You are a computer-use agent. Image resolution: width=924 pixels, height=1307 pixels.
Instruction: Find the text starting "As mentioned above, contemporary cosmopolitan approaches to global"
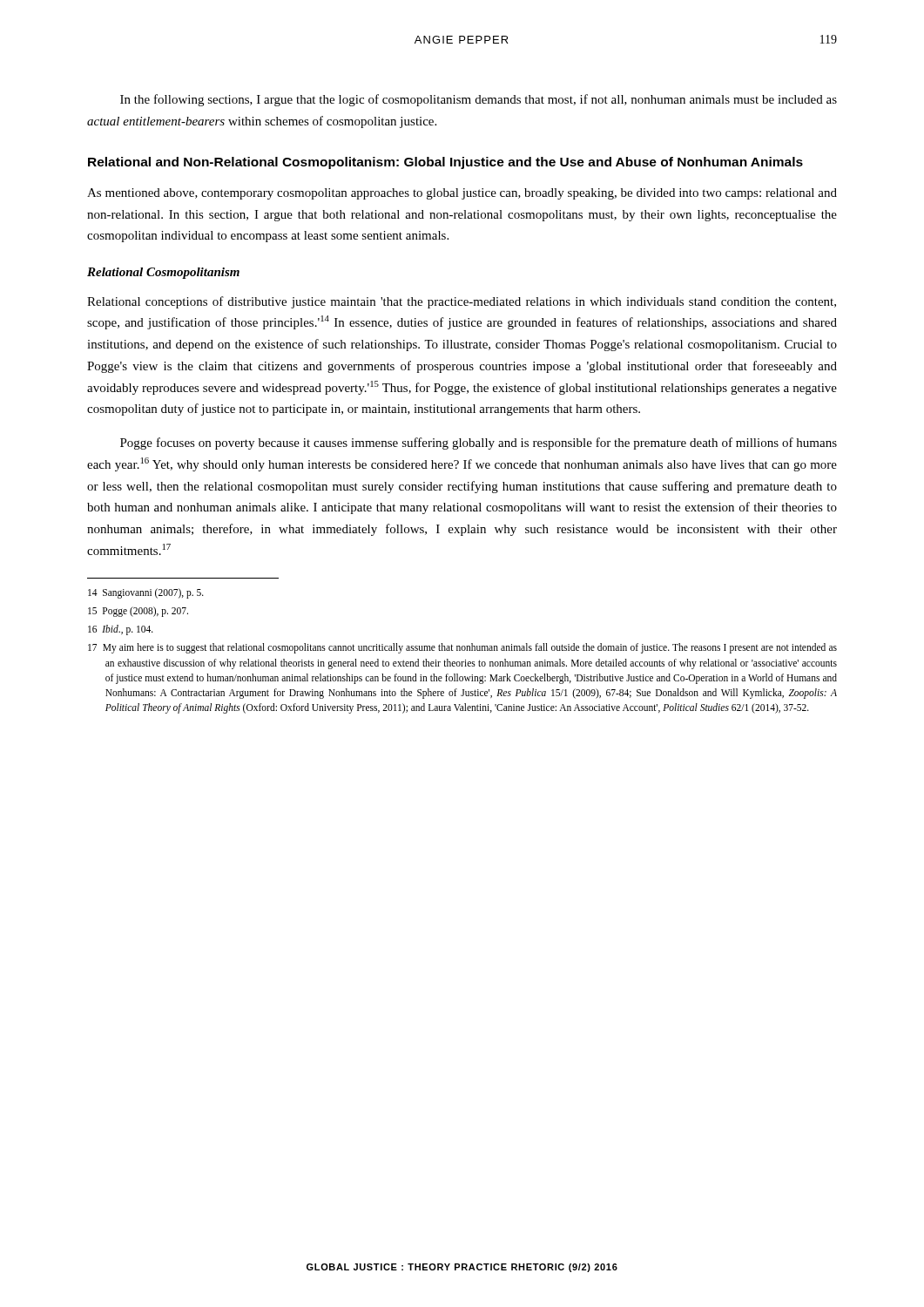click(x=462, y=214)
